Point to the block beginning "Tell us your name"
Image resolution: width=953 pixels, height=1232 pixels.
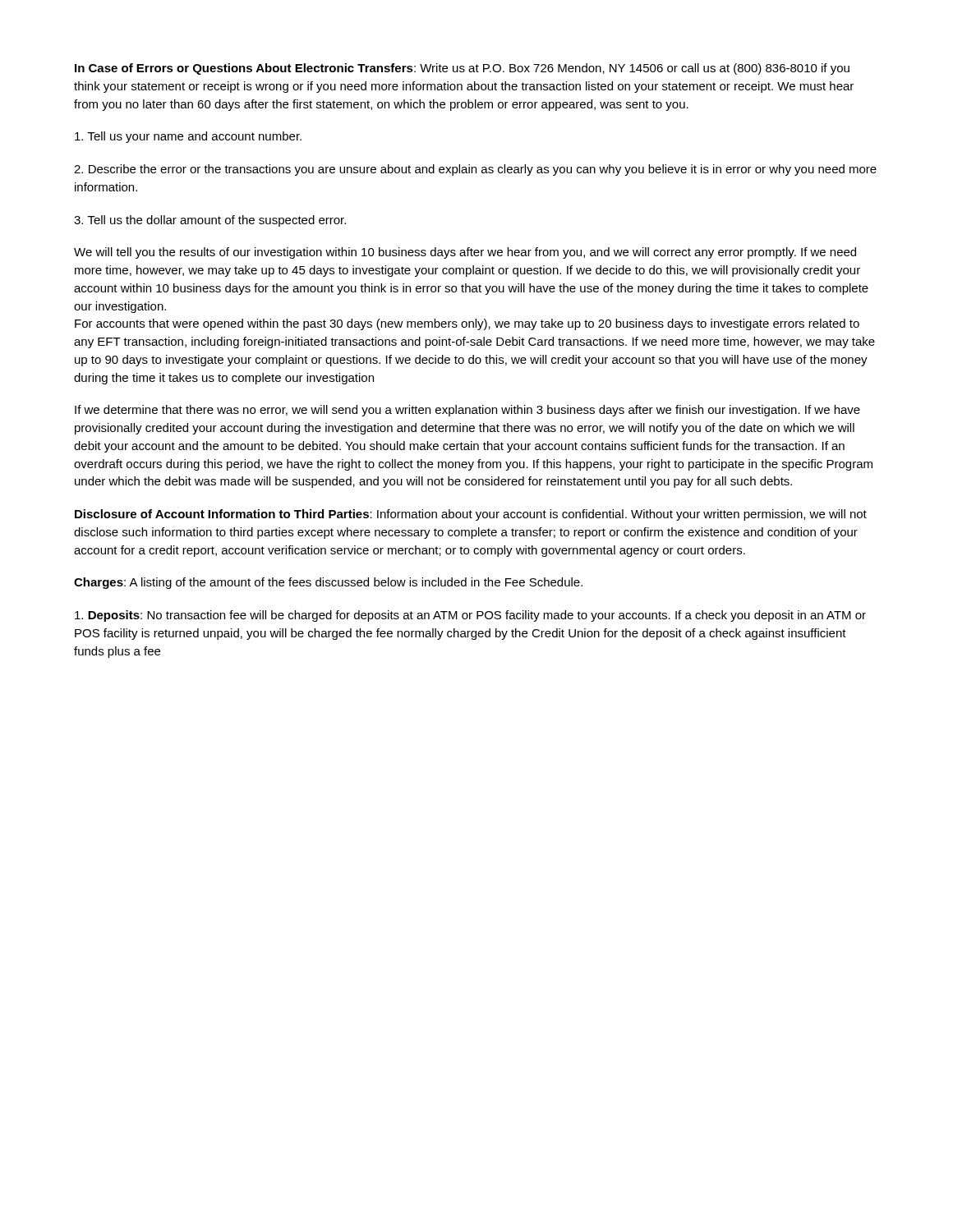pyautogui.click(x=188, y=136)
